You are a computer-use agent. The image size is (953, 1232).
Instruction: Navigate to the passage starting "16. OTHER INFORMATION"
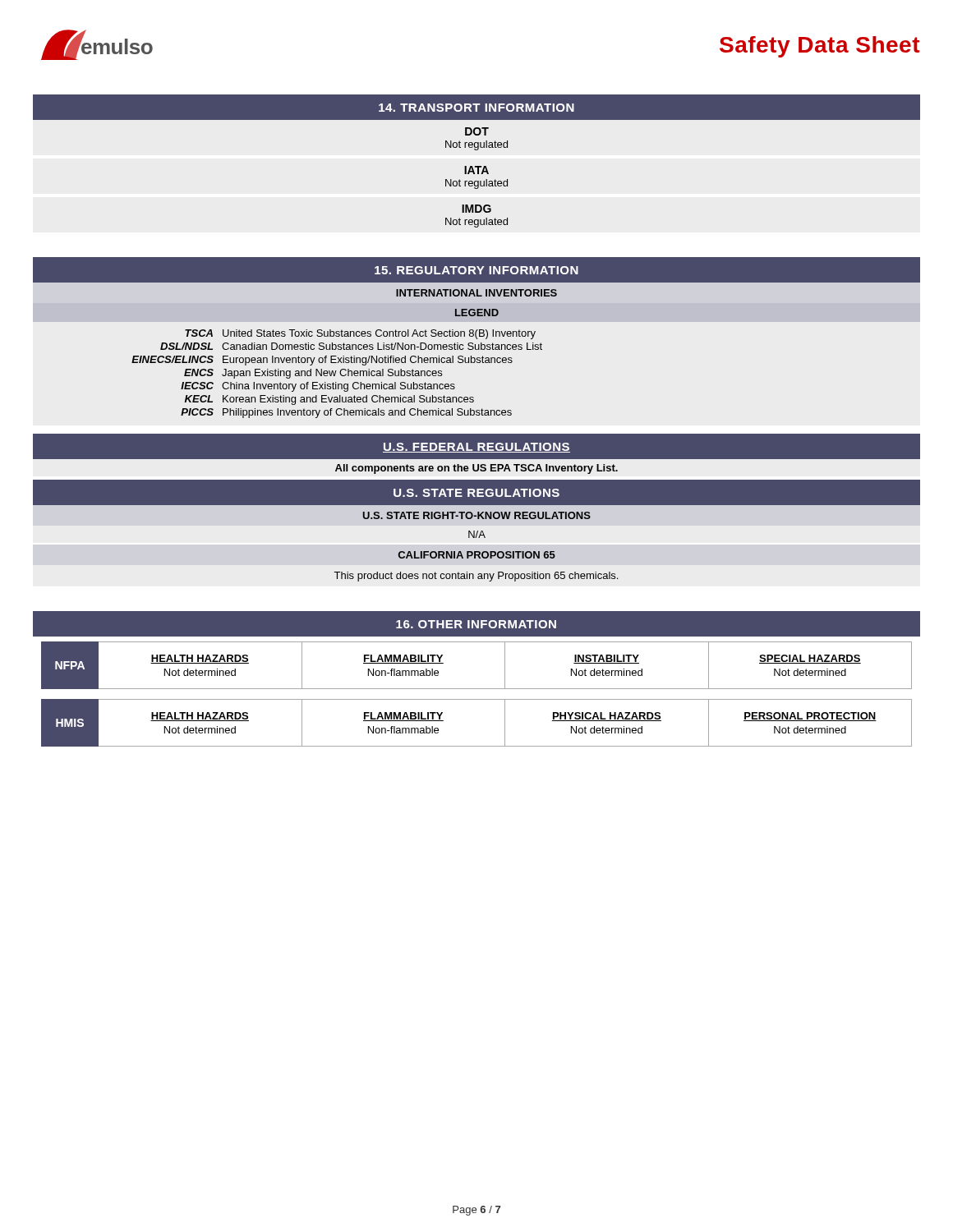[x=476, y=624]
